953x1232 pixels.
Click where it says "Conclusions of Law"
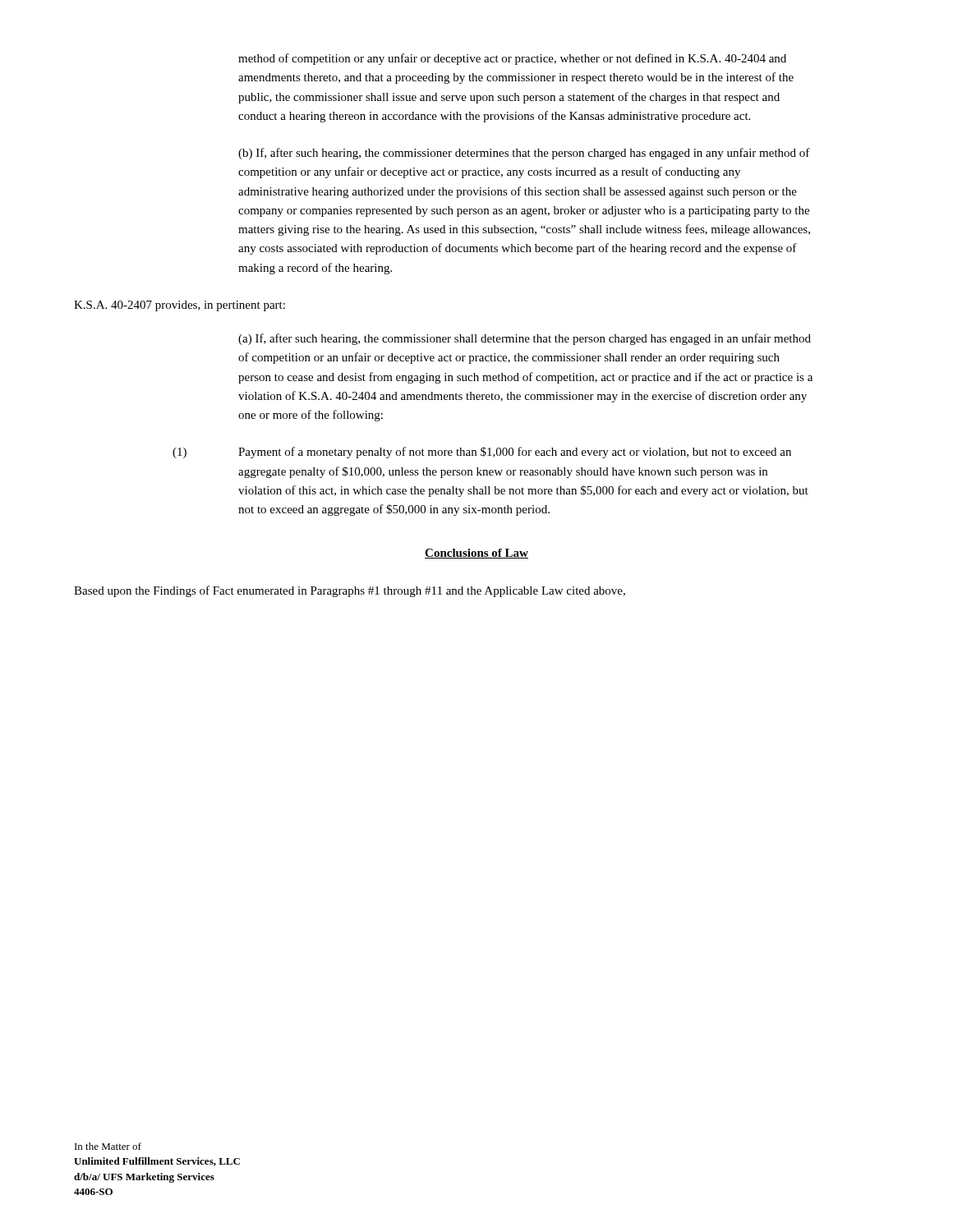(x=476, y=553)
